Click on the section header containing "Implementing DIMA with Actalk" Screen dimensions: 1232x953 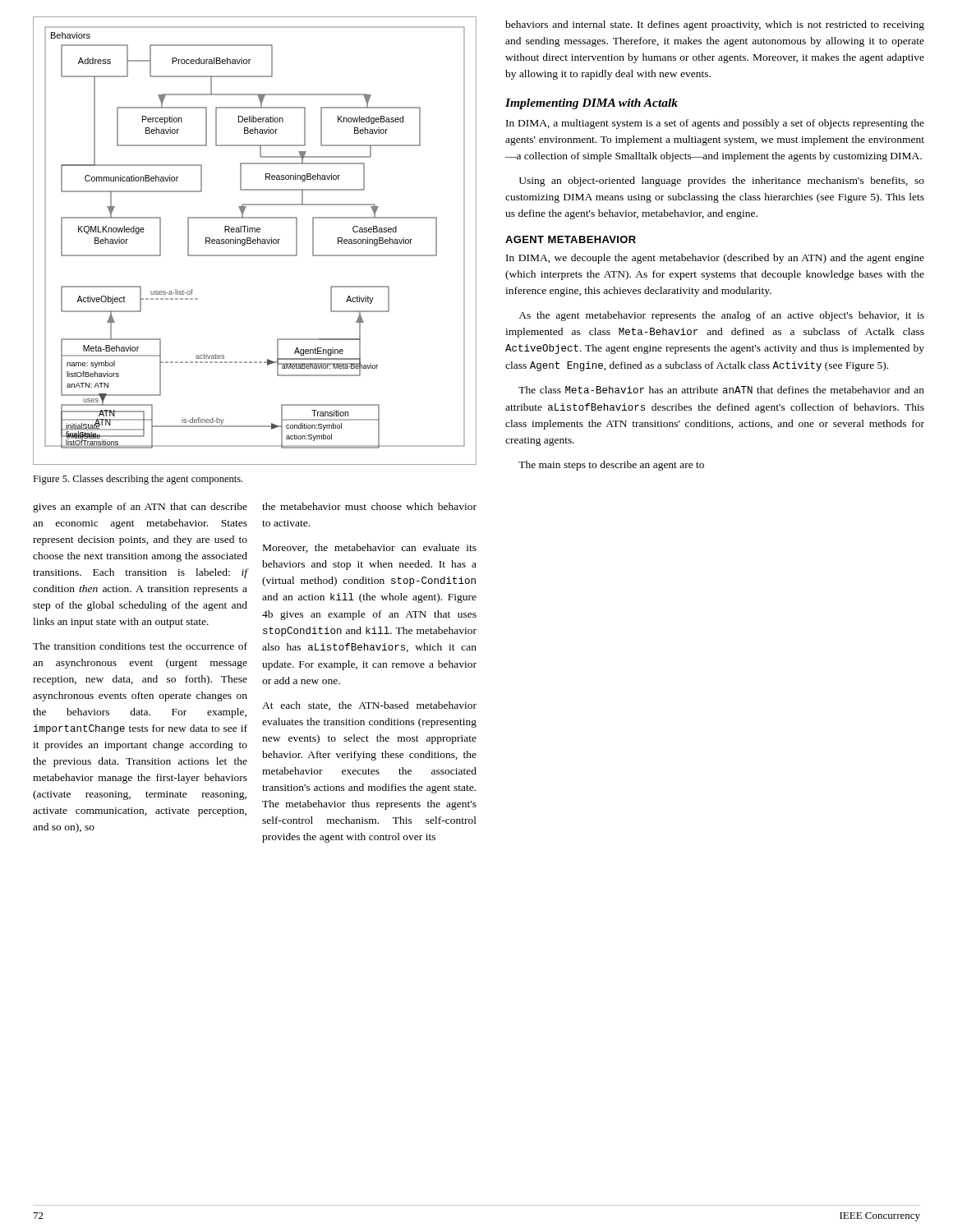592,102
